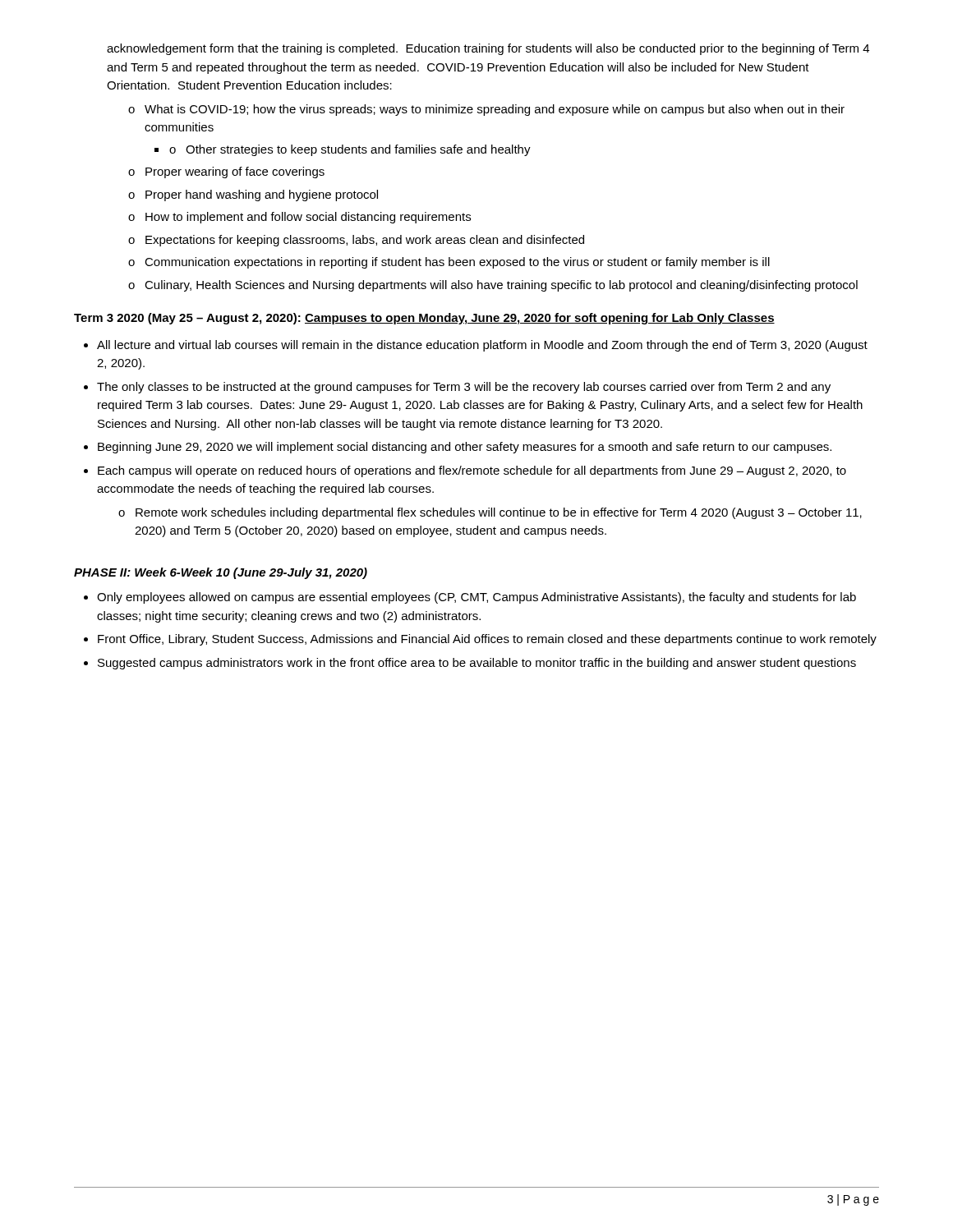This screenshot has width=953, height=1232.
Task: Select the text block starting "Each campus will operate on reduced hours of"
Action: (x=488, y=501)
